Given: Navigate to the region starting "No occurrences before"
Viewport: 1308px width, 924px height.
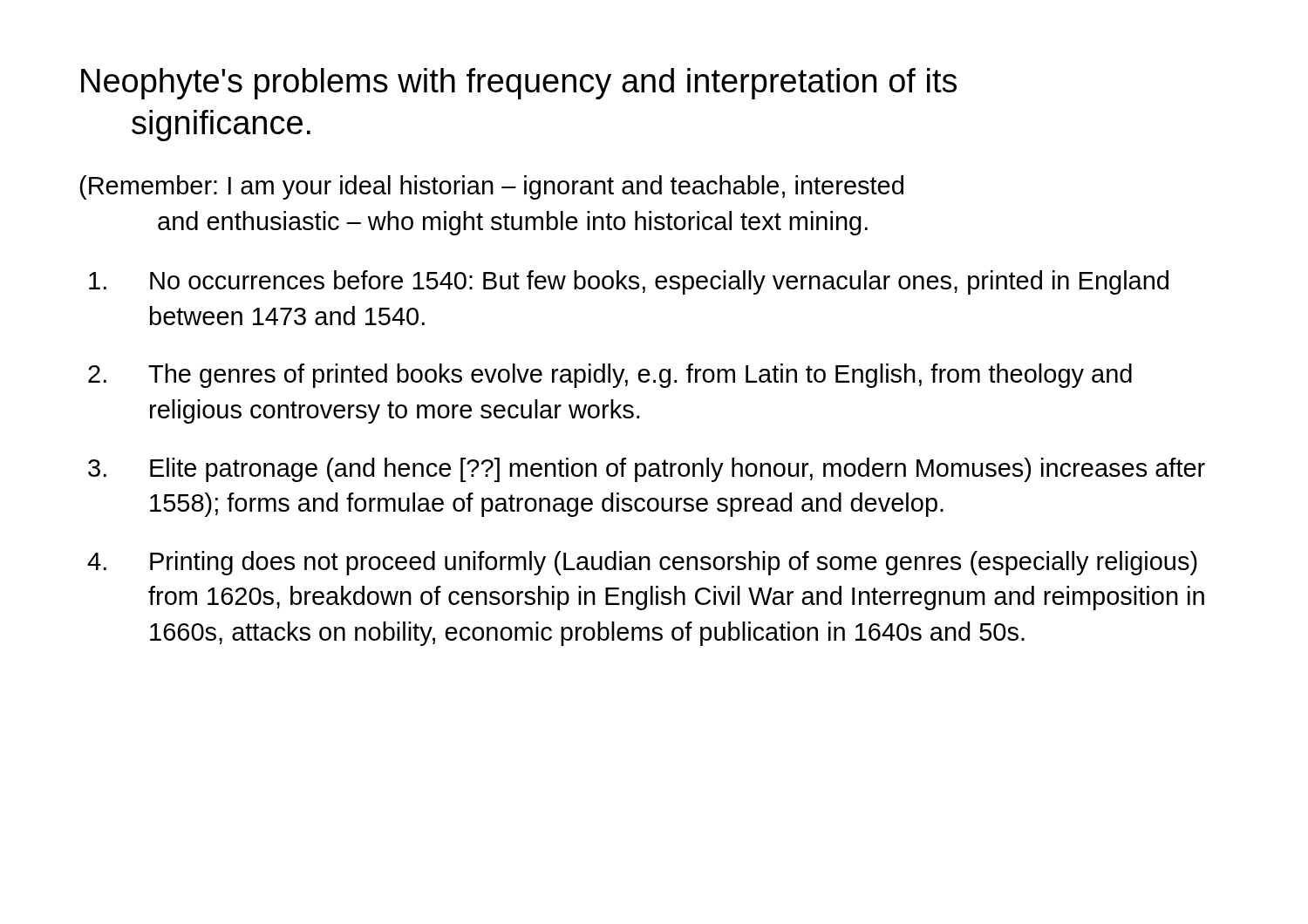Looking at the screenshot, I should point(654,299).
